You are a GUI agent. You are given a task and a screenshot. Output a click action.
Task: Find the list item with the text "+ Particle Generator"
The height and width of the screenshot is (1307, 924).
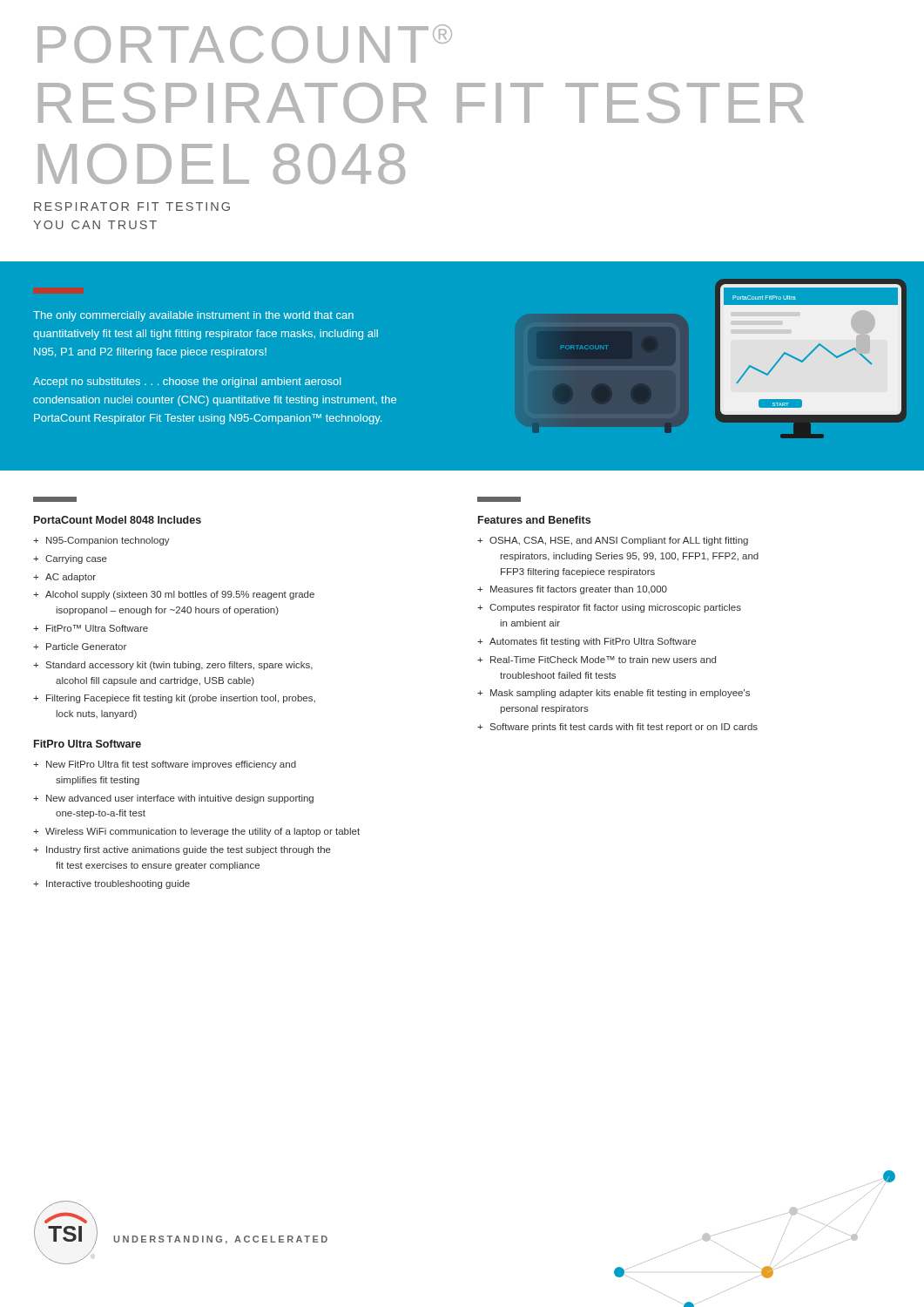80,647
